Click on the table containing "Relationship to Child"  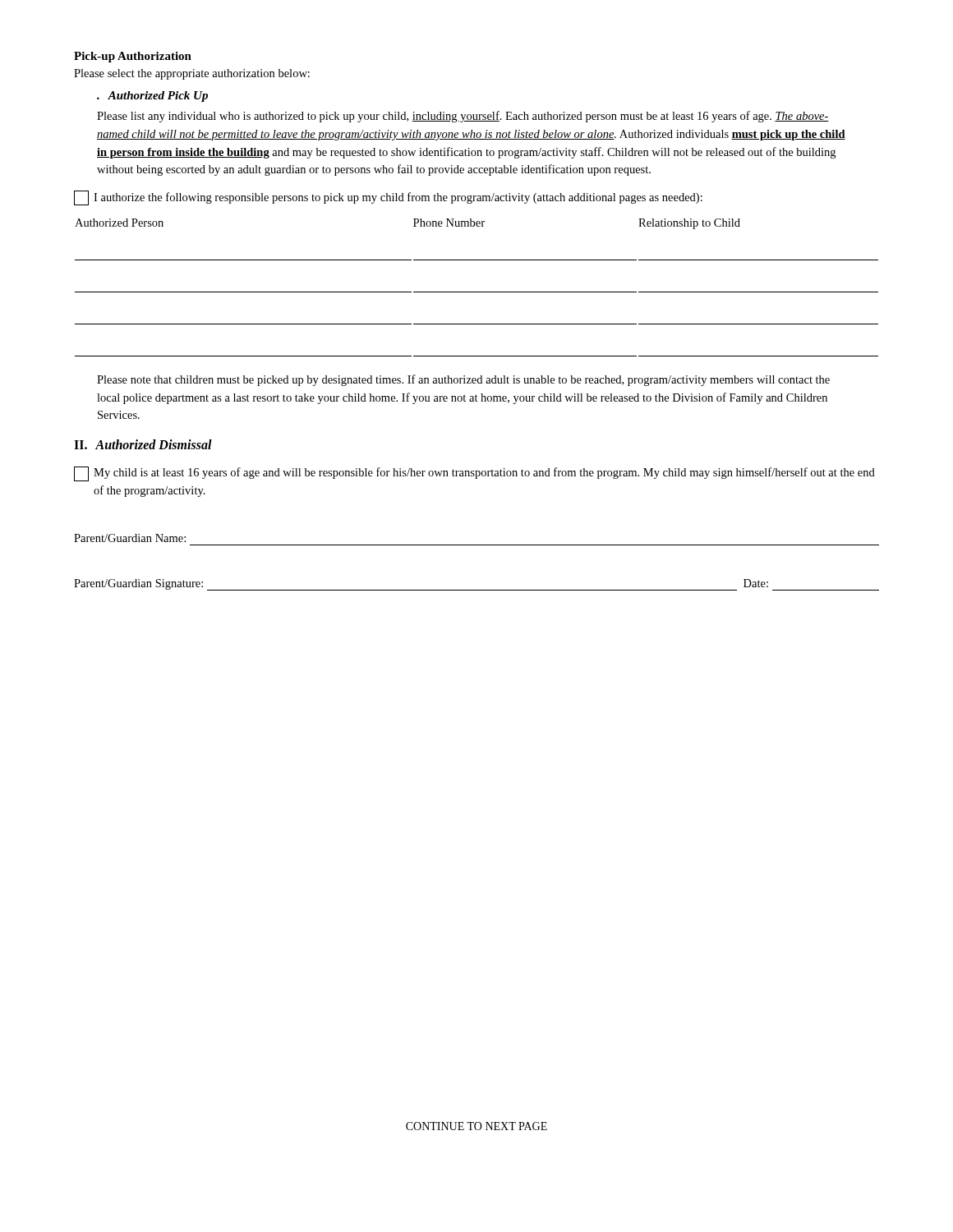[476, 286]
